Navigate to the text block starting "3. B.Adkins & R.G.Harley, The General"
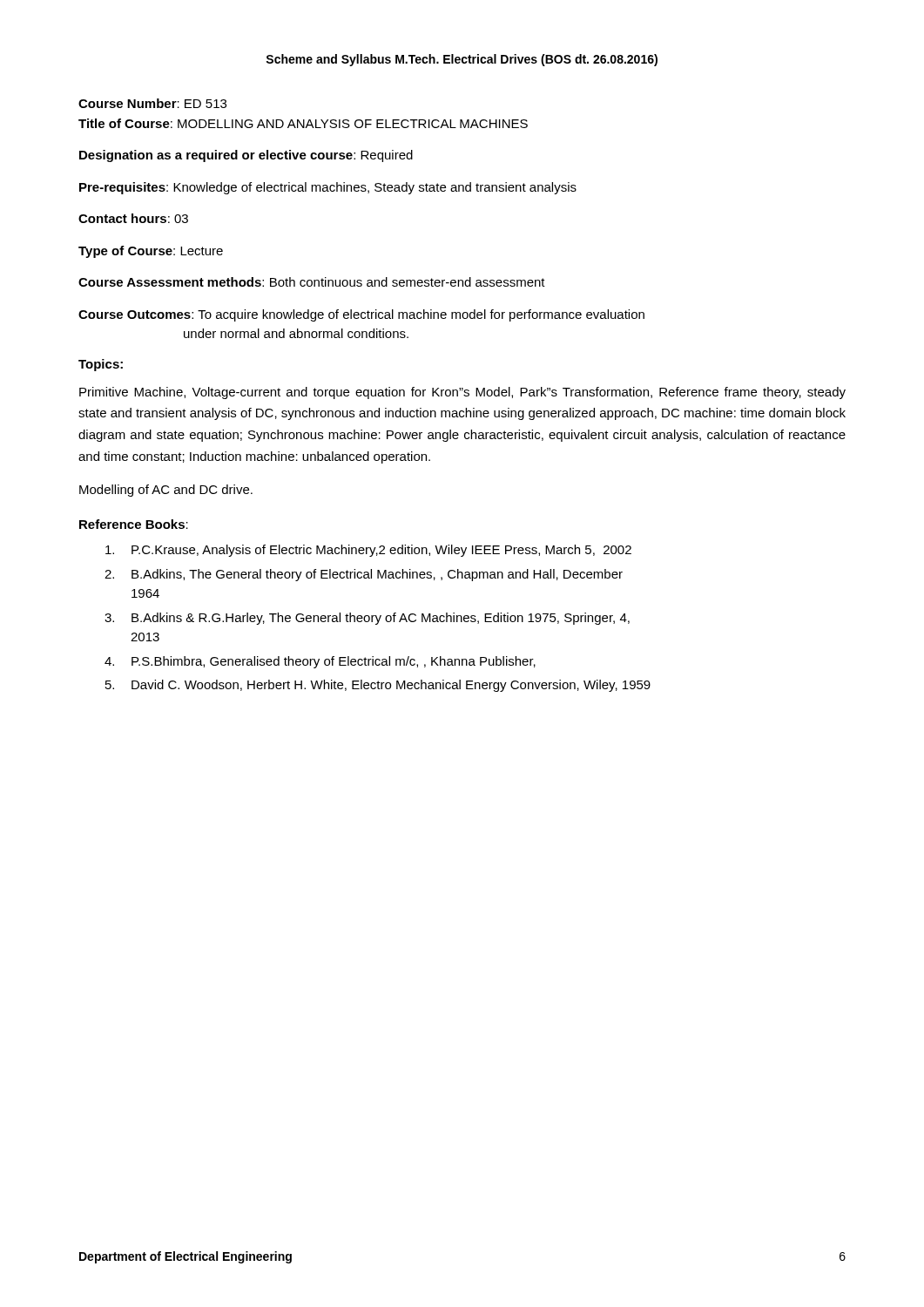The width and height of the screenshot is (924, 1307). point(367,627)
